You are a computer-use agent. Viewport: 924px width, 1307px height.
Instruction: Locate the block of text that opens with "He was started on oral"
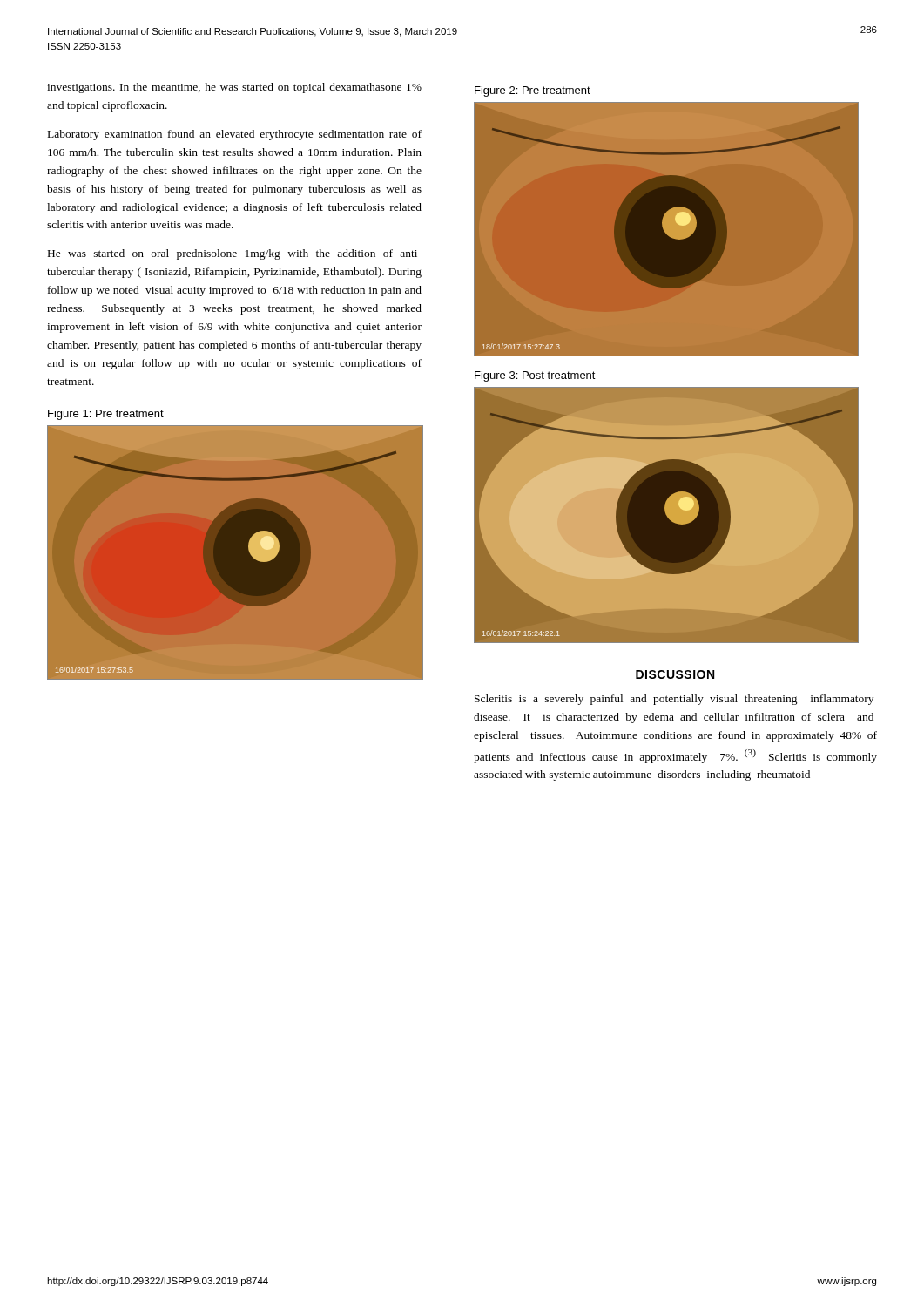tap(234, 317)
